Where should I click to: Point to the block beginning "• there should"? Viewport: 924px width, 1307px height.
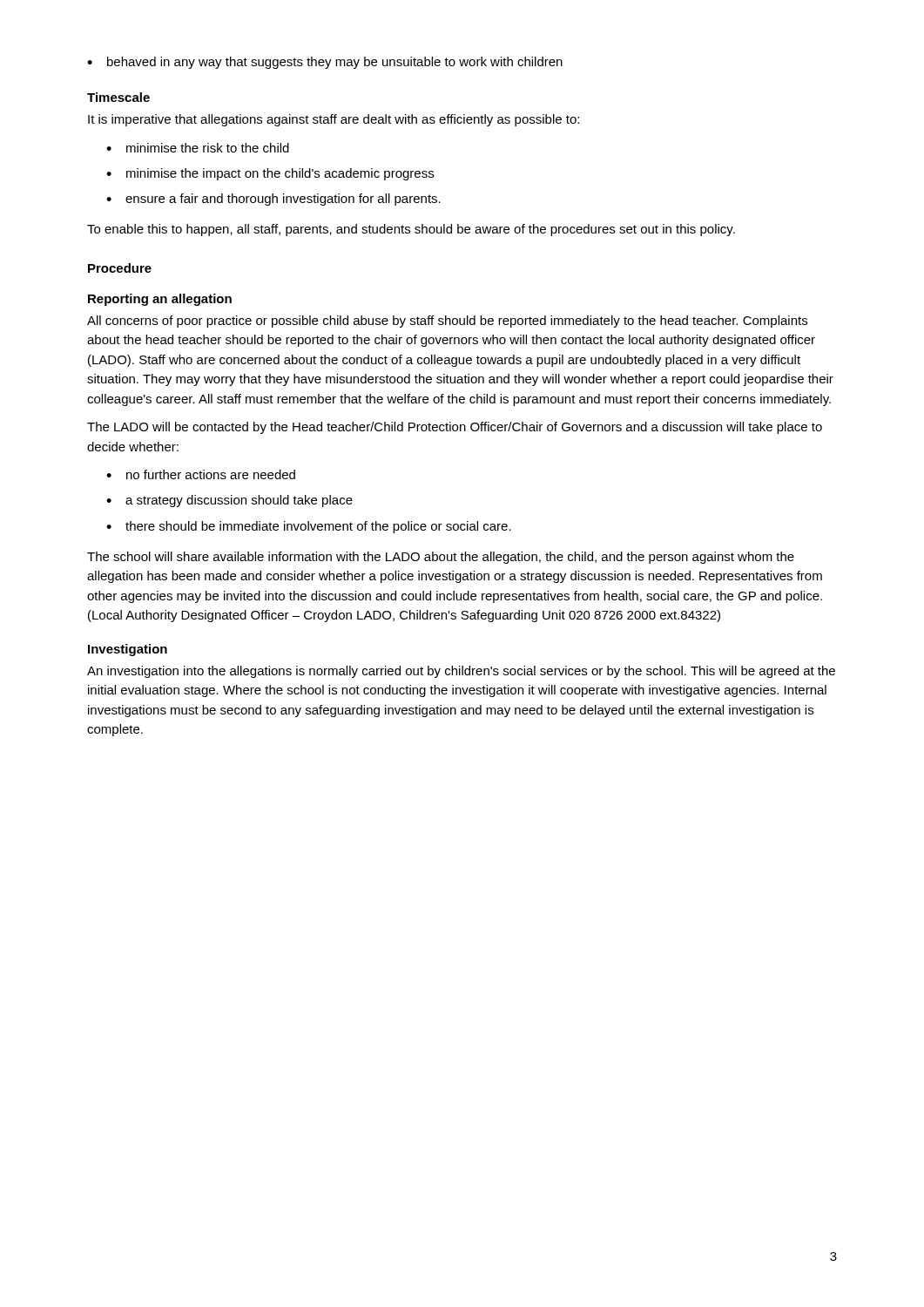tap(309, 527)
